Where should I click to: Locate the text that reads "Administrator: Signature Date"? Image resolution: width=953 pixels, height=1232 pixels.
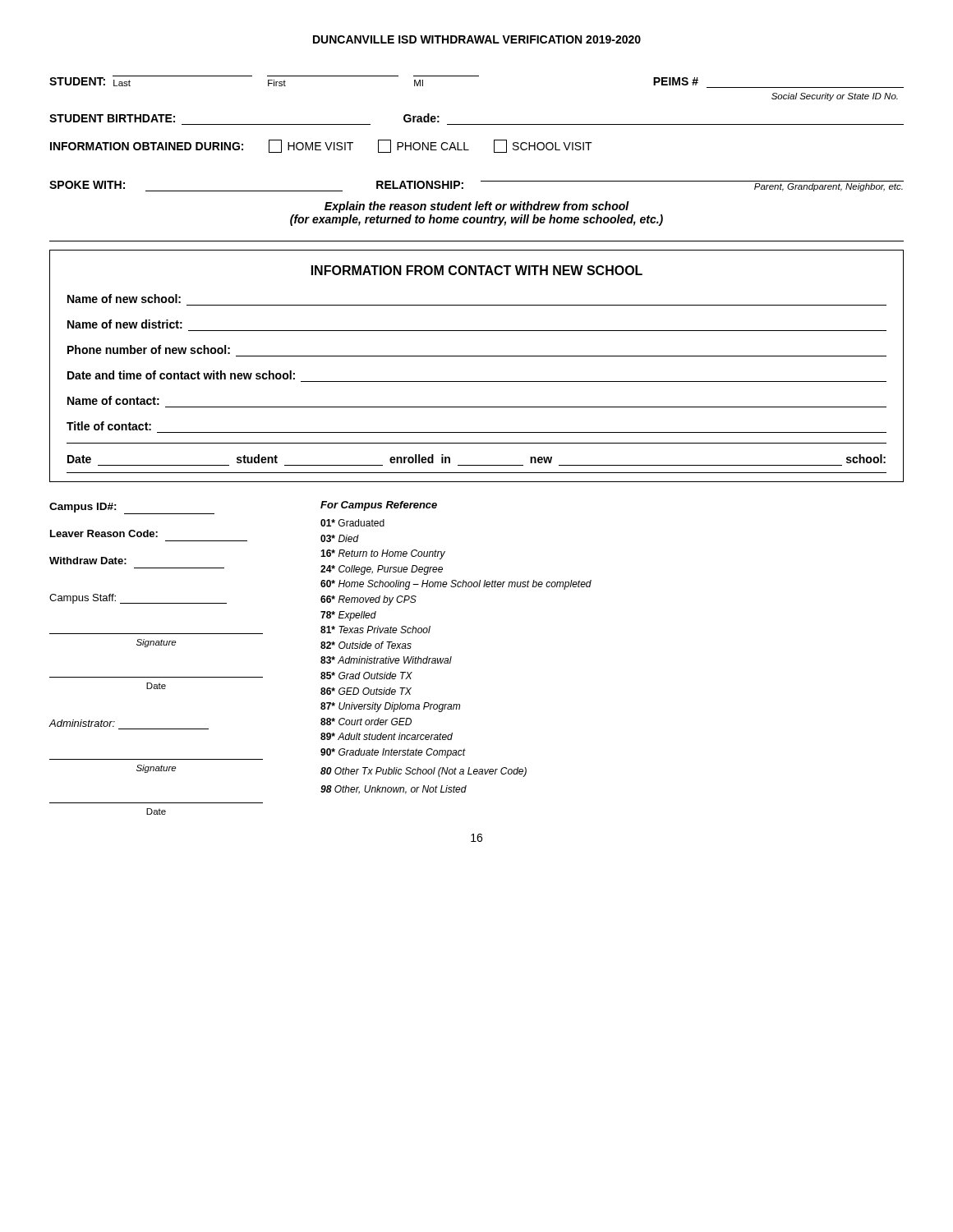tap(172, 765)
